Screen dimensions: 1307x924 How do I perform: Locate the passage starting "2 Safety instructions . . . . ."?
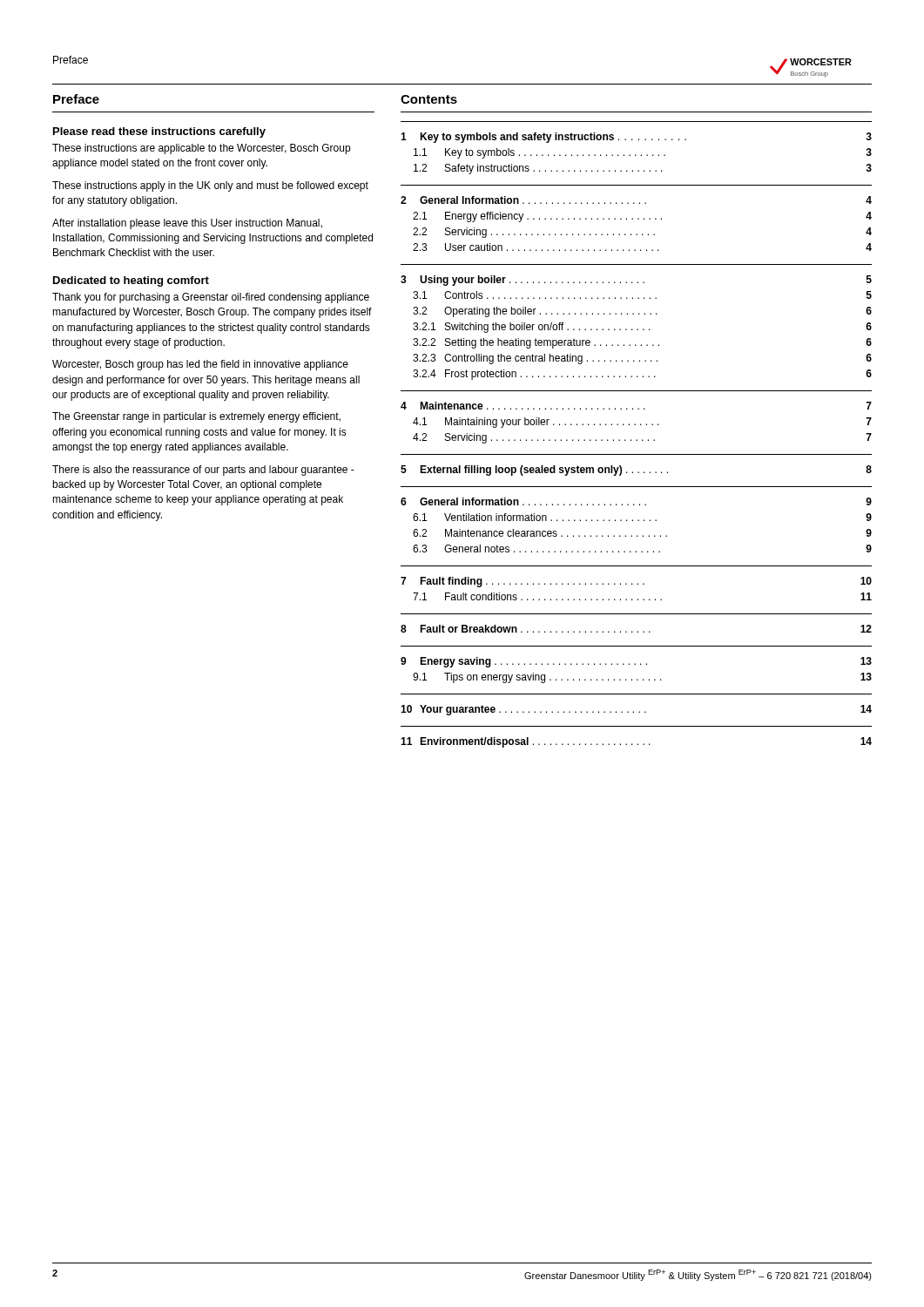pyautogui.click(x=642, y=168)
